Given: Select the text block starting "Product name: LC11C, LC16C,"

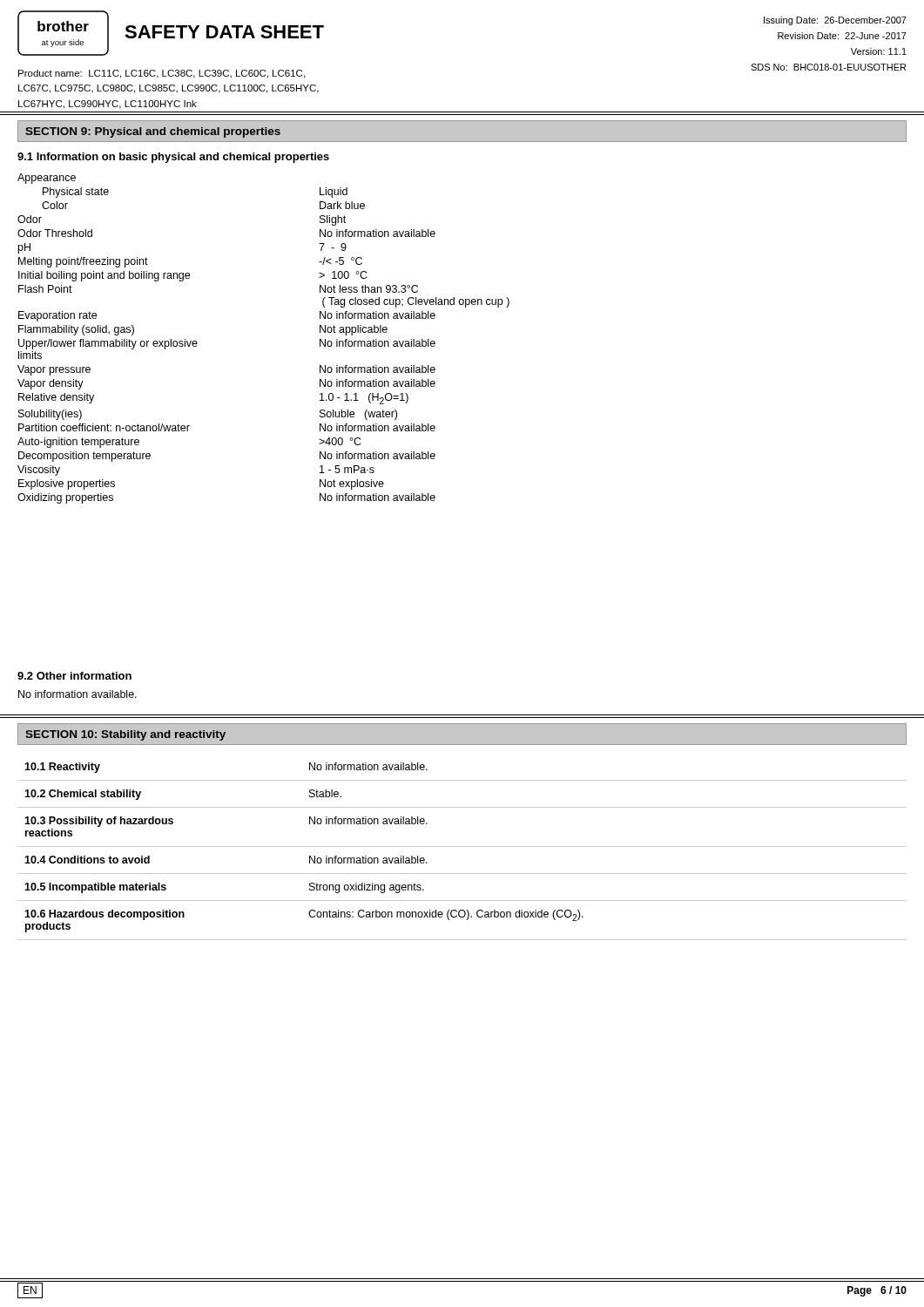Looking at the screenshot, I should [x=168, y=88].
